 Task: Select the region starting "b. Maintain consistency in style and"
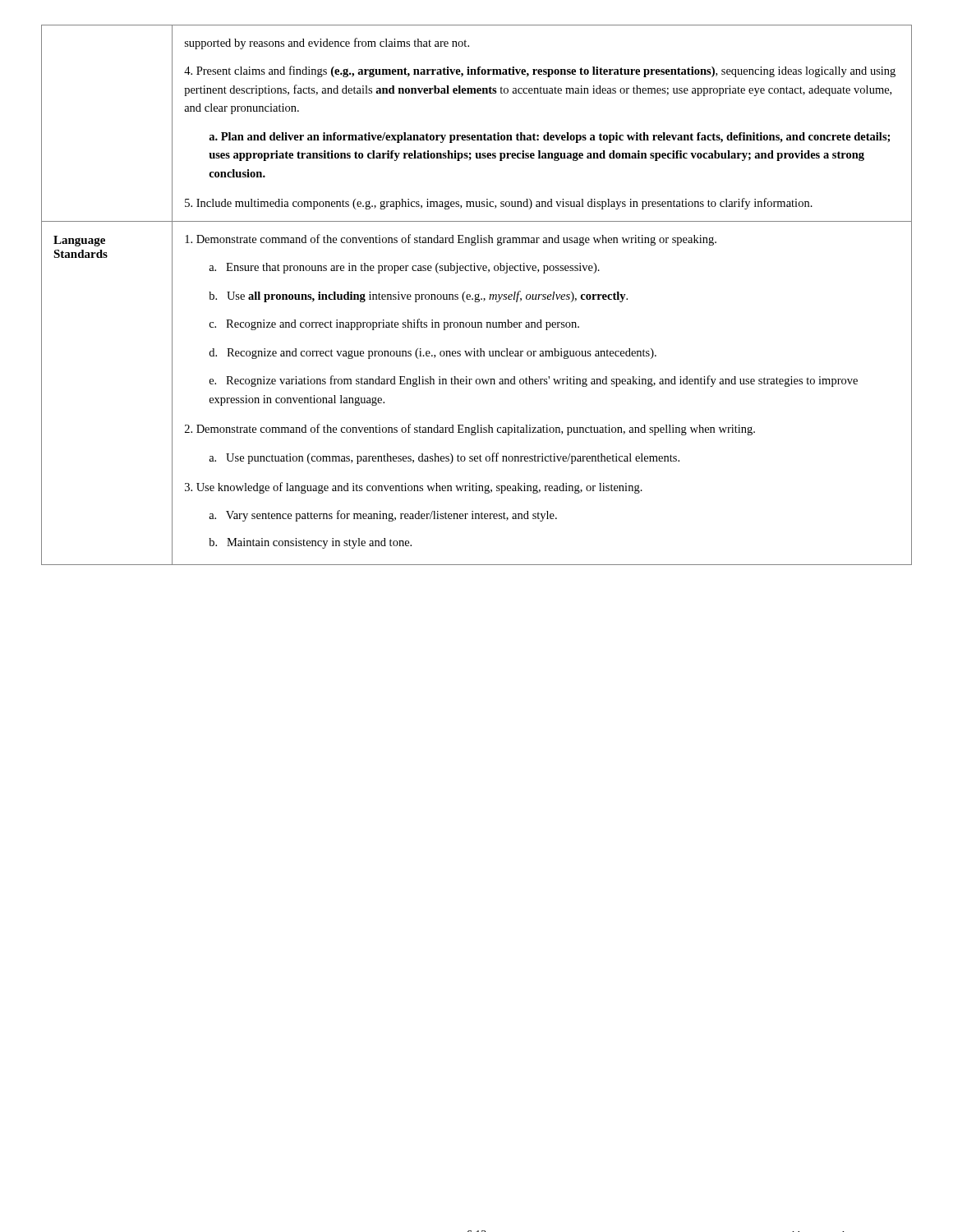(x=311, y=542)
